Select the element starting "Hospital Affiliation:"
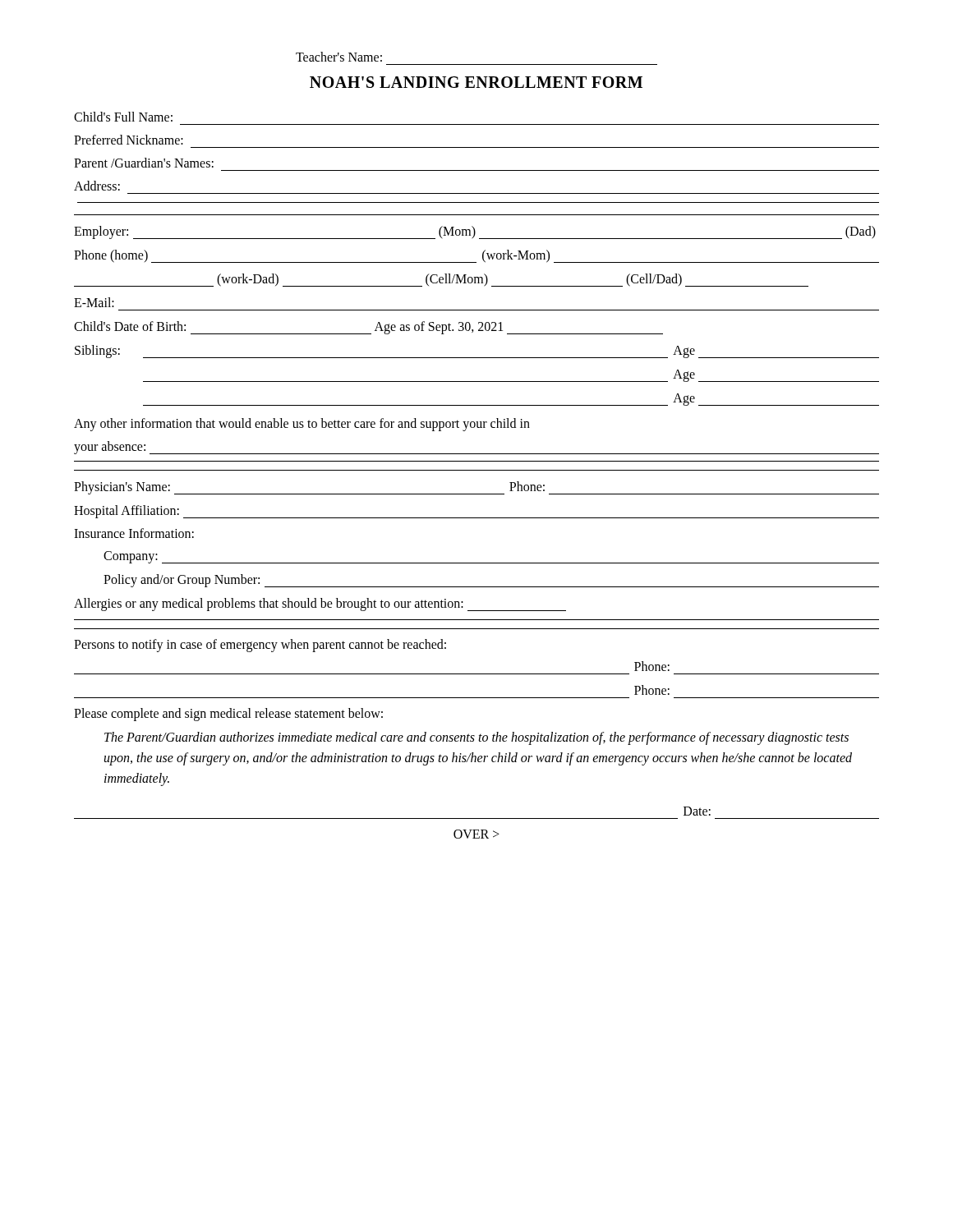The image size is (953, 1232). [476, 510]
